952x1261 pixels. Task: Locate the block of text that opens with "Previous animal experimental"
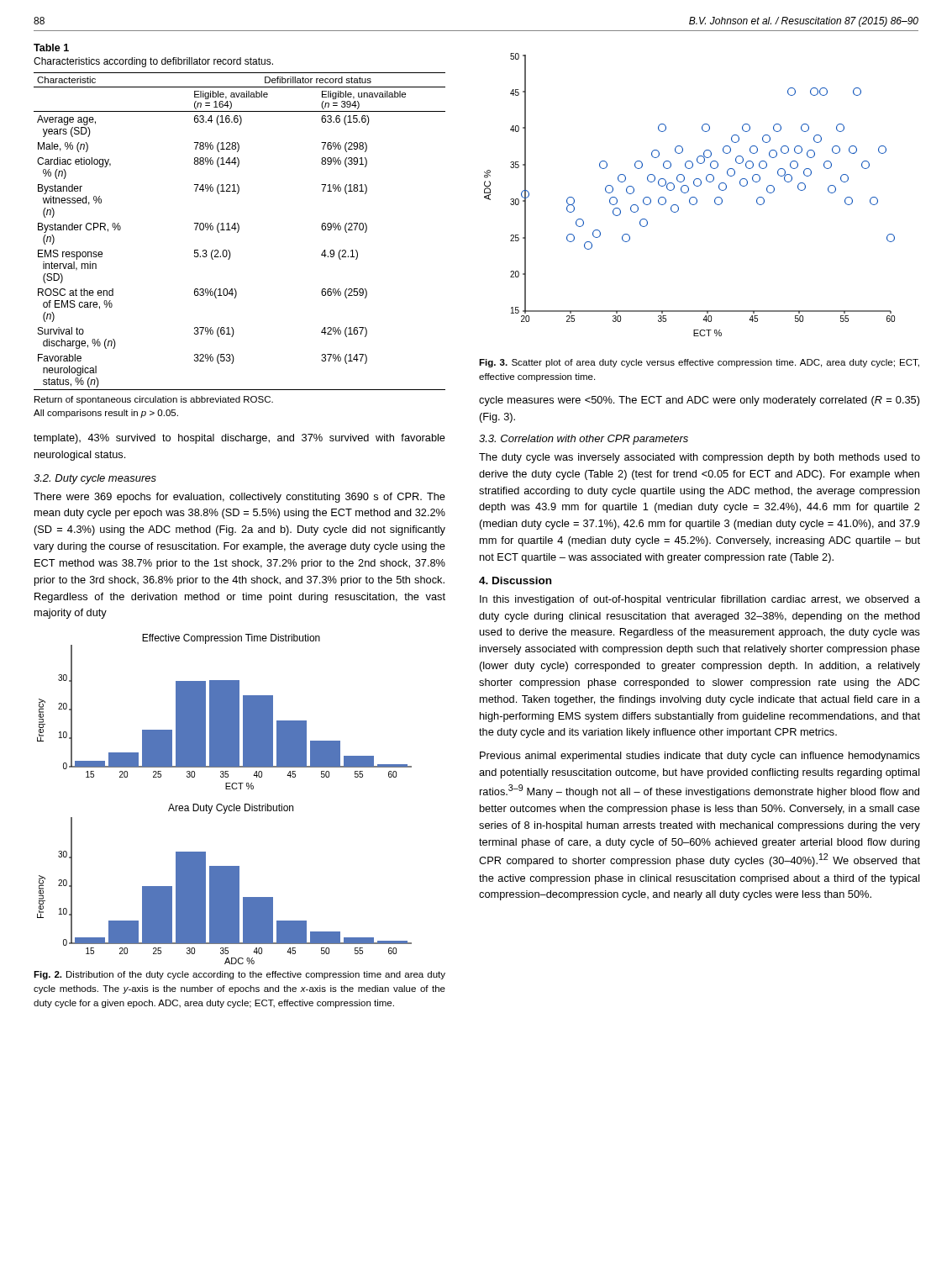point(700,825)
